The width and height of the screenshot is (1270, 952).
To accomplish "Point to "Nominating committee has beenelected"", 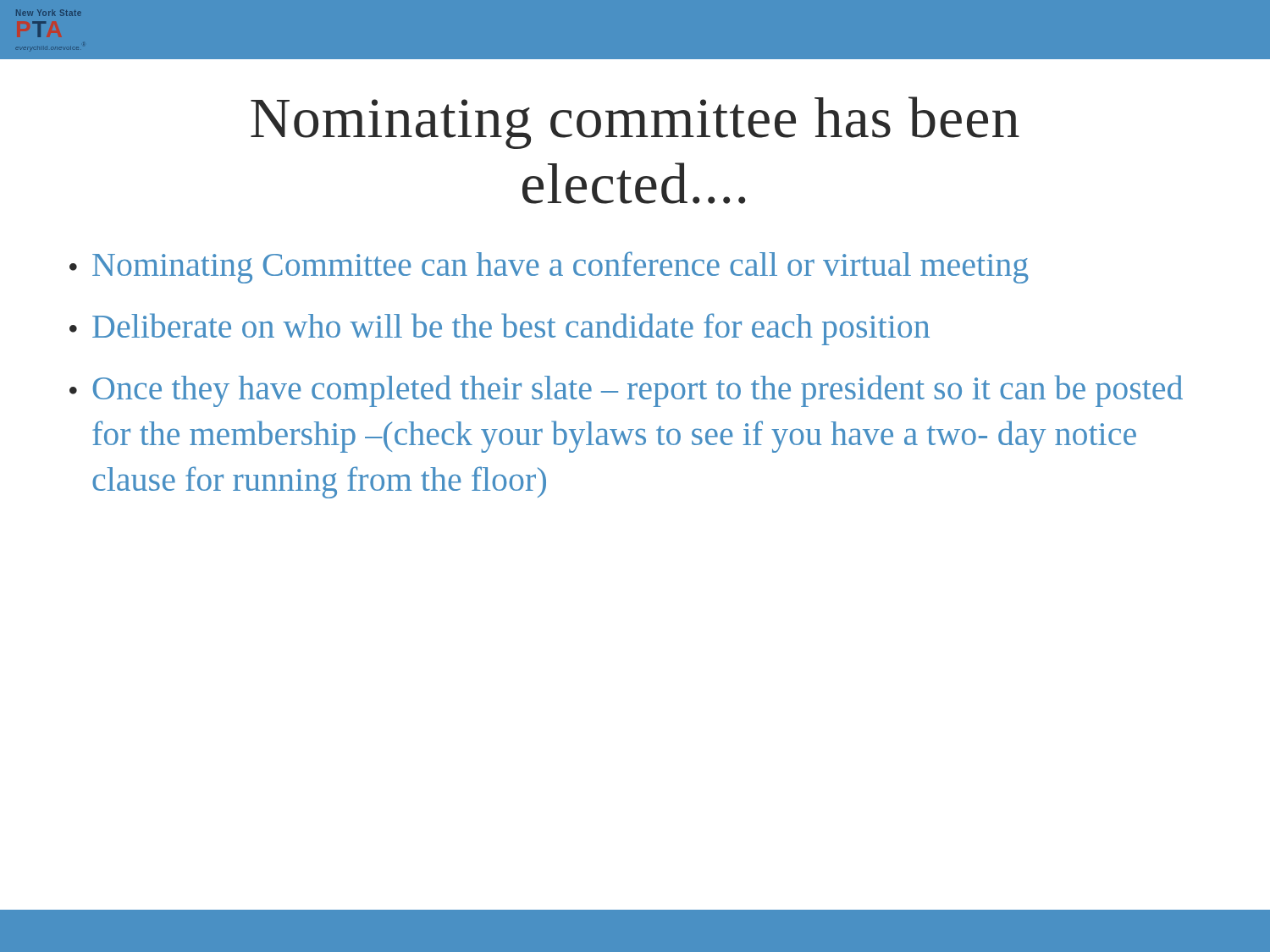I will pos(635,151).
